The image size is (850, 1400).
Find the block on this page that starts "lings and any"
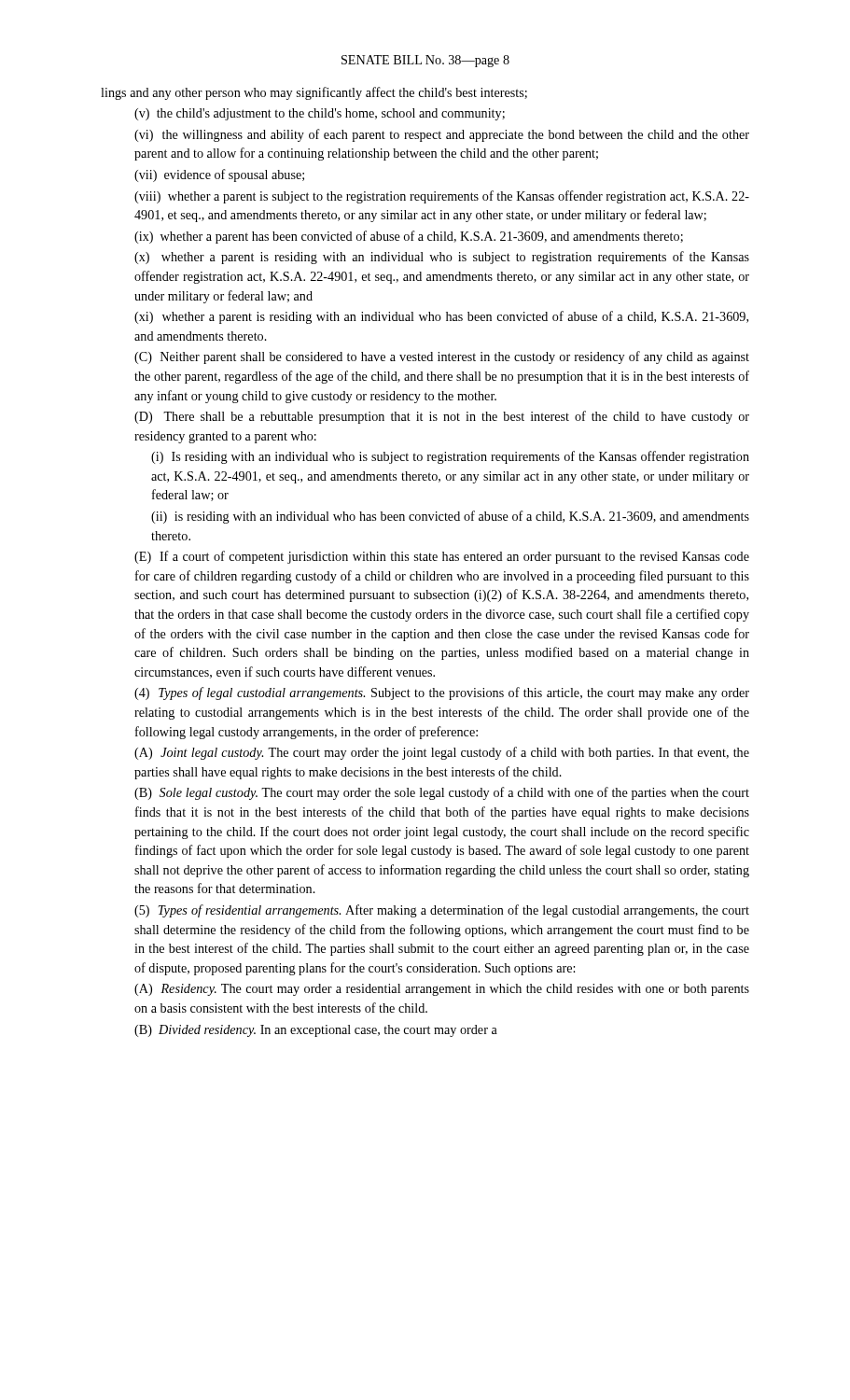(x=425, y=561)
